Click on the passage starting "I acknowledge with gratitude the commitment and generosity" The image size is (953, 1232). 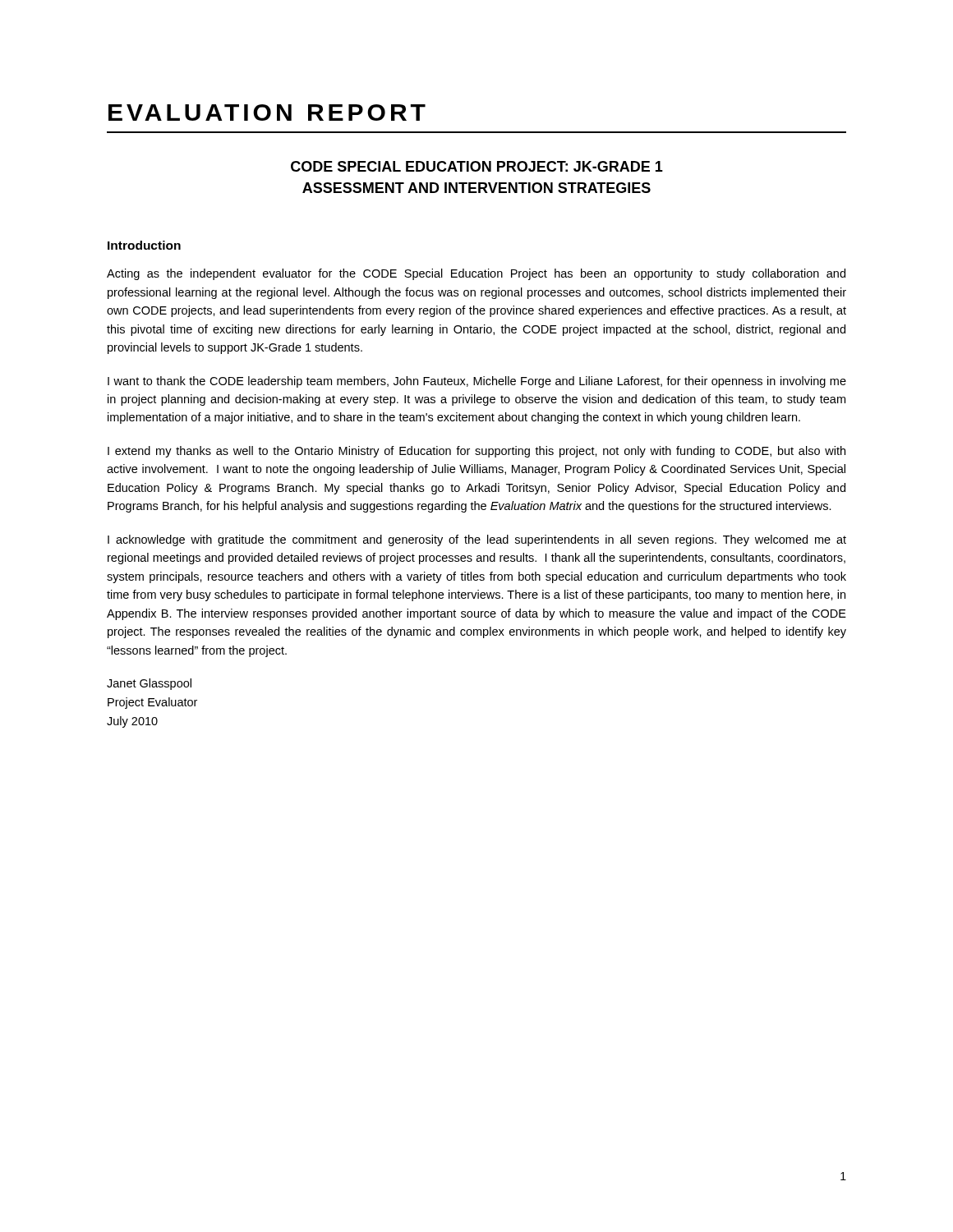[476, 595]
